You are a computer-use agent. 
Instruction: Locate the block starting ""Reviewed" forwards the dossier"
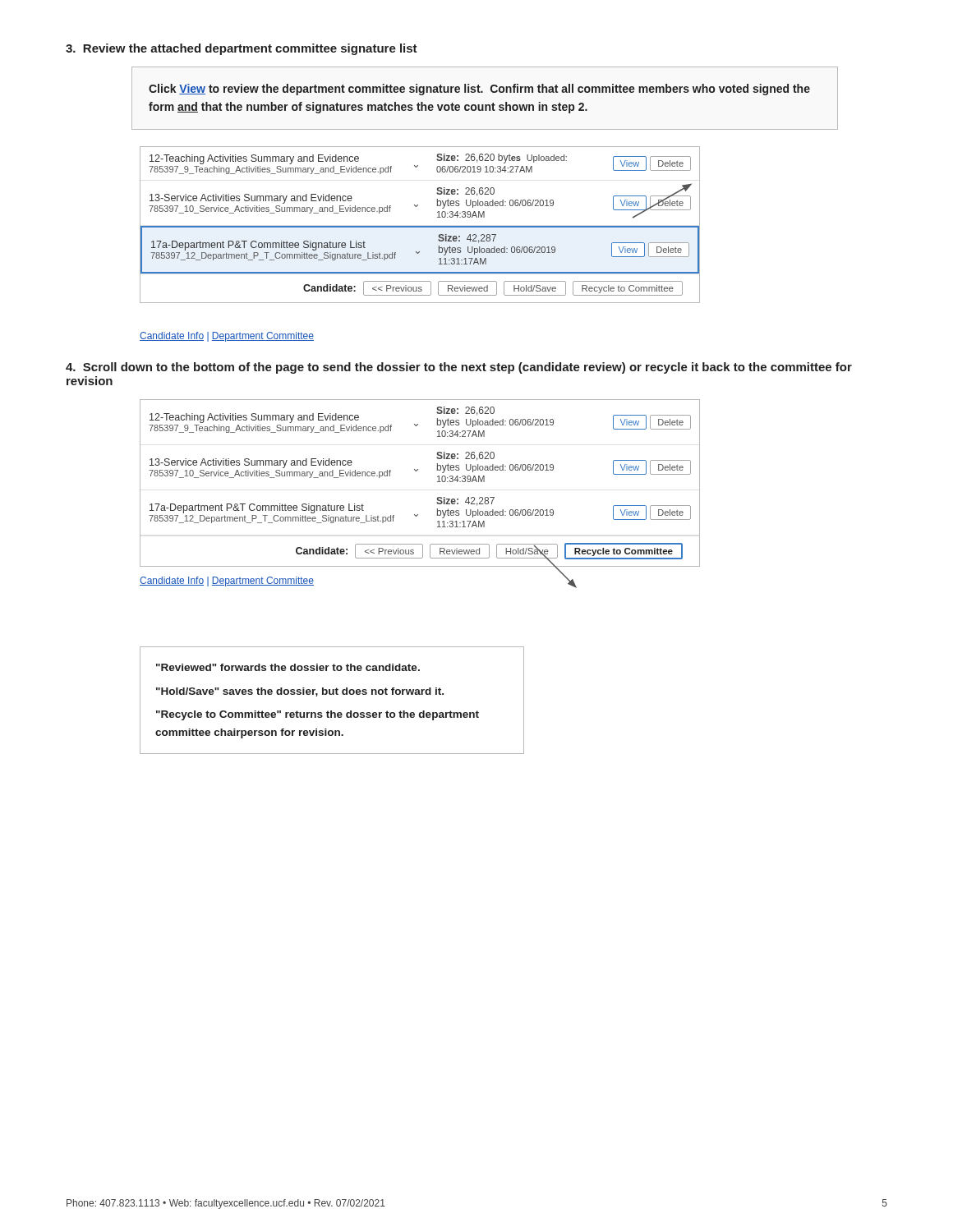tap(332, 701)
